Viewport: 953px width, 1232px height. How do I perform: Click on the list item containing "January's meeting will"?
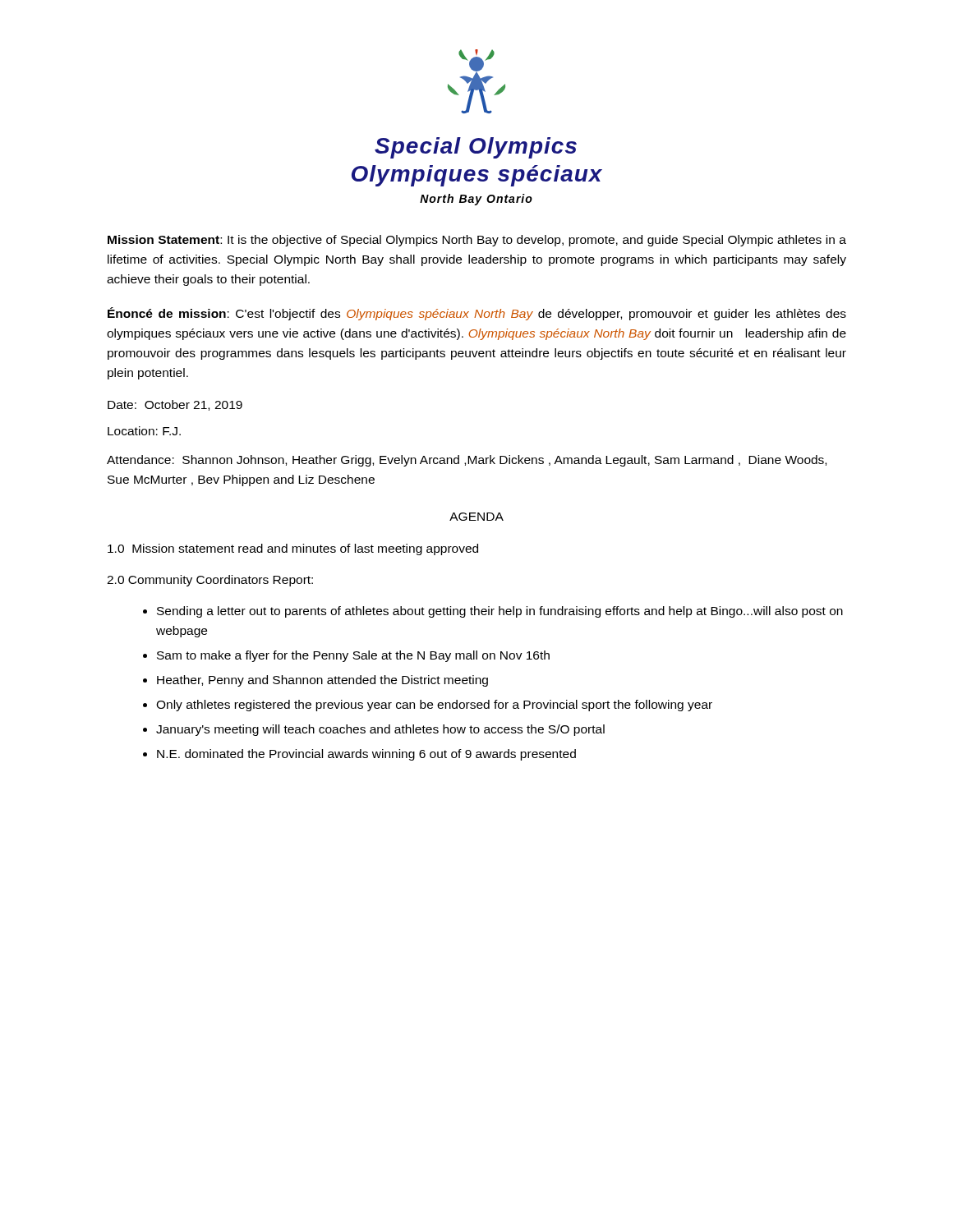point(381,729)
